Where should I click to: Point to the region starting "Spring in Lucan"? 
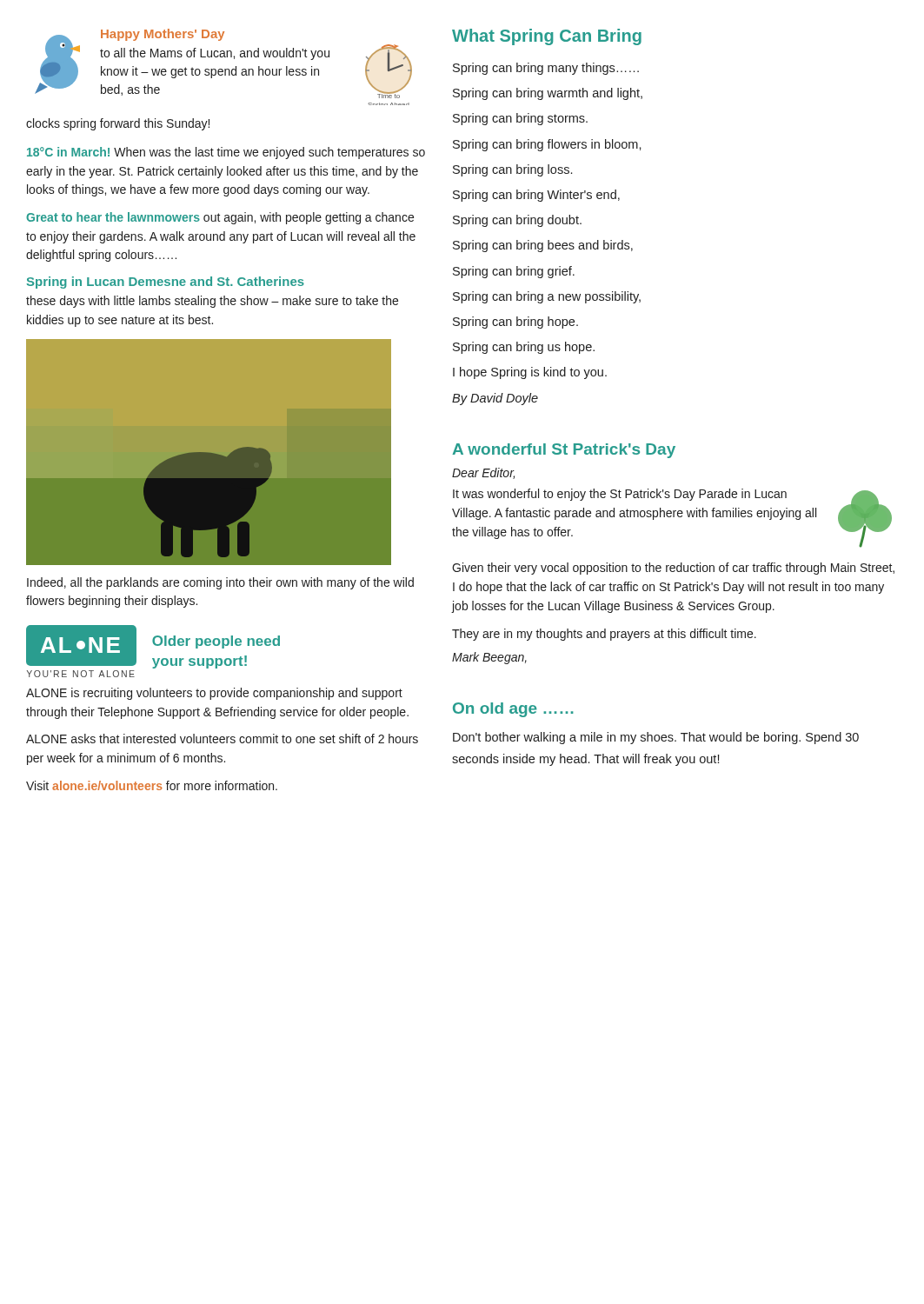165,281
